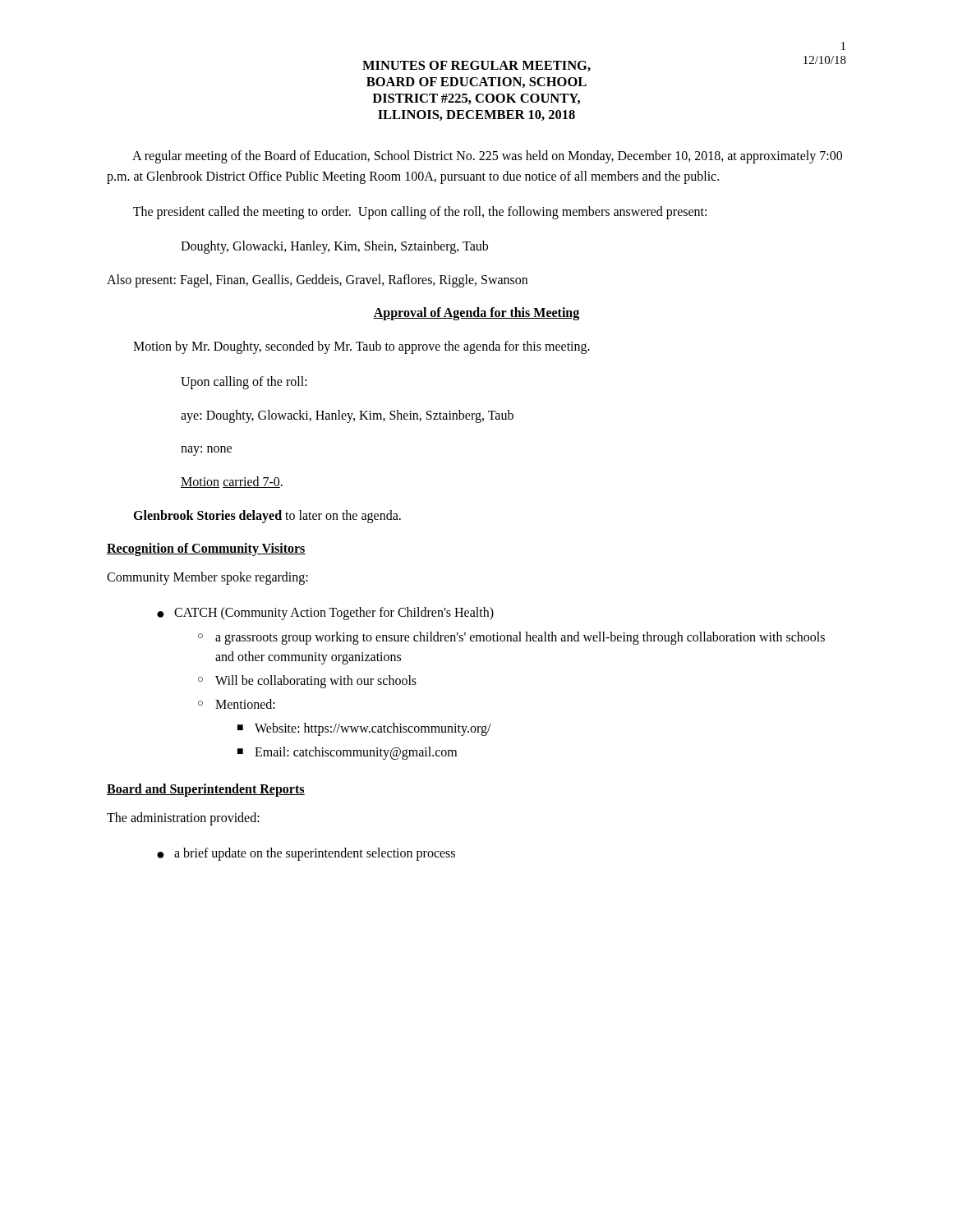Find "Board and Superintendent Reports" on this page

click(x=206, y=789)
